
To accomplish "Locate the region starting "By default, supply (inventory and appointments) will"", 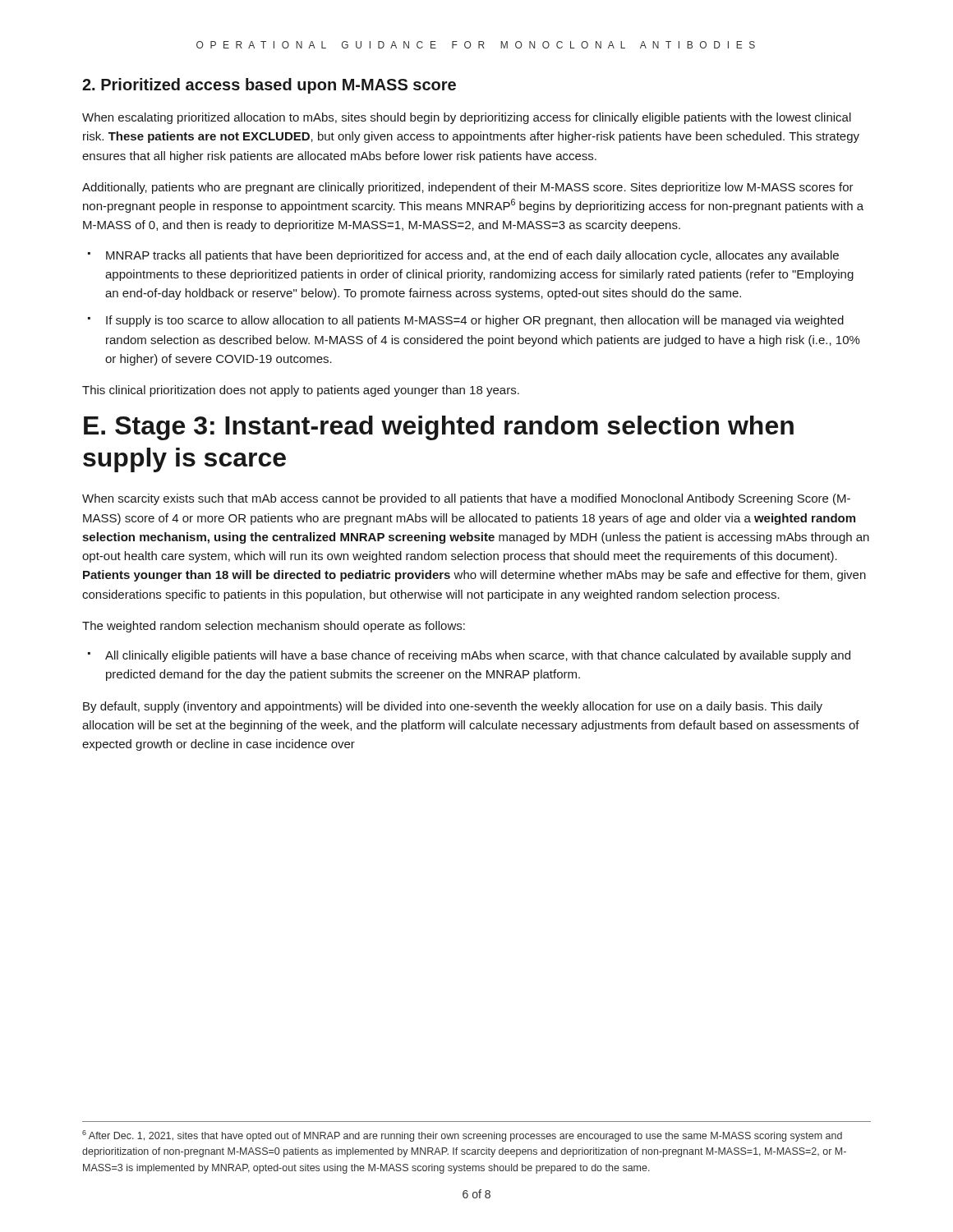I will [x=476, y=725].
